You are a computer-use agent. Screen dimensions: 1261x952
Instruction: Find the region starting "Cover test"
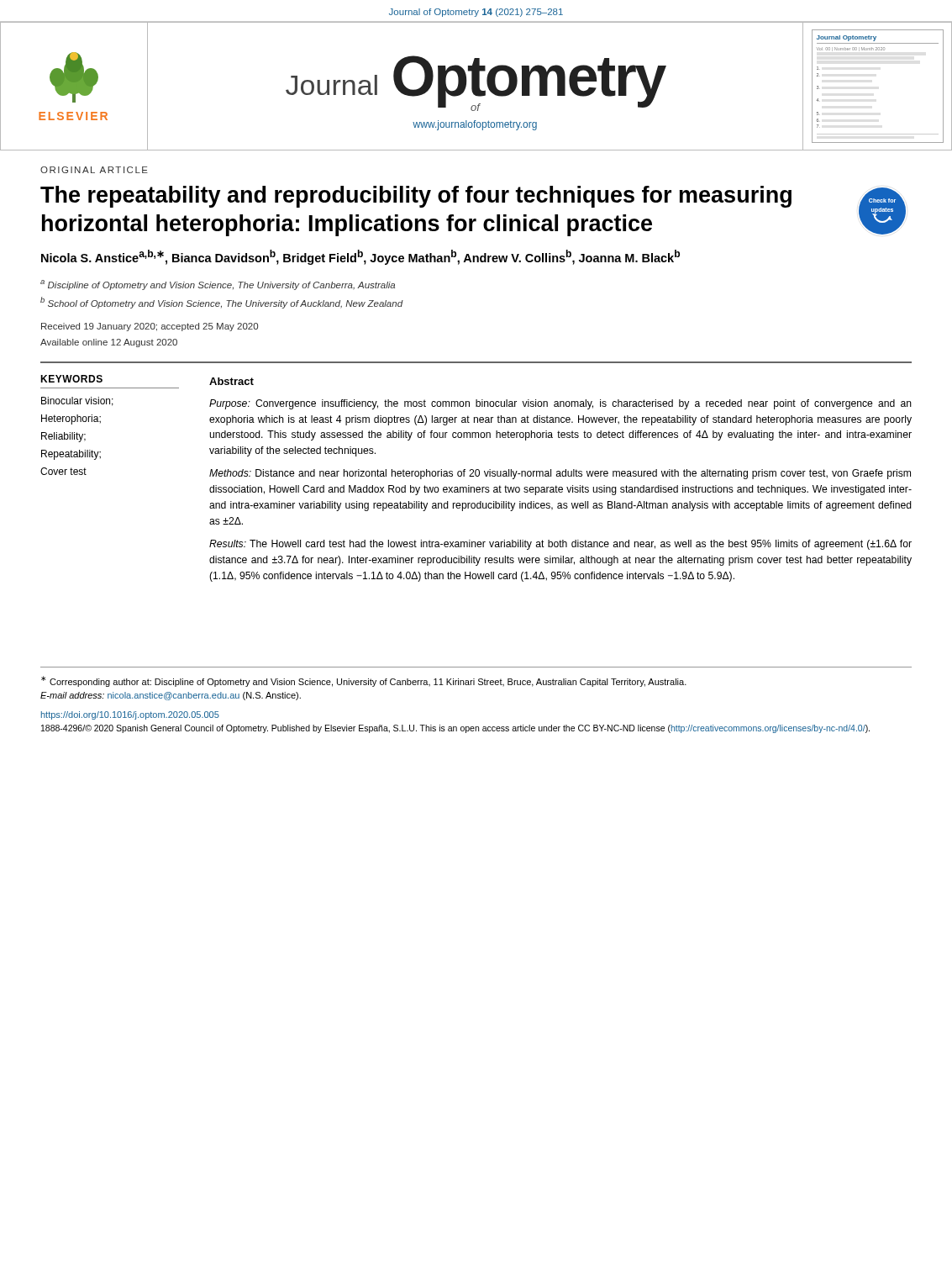pyautogui.click(x=63, y=472)
